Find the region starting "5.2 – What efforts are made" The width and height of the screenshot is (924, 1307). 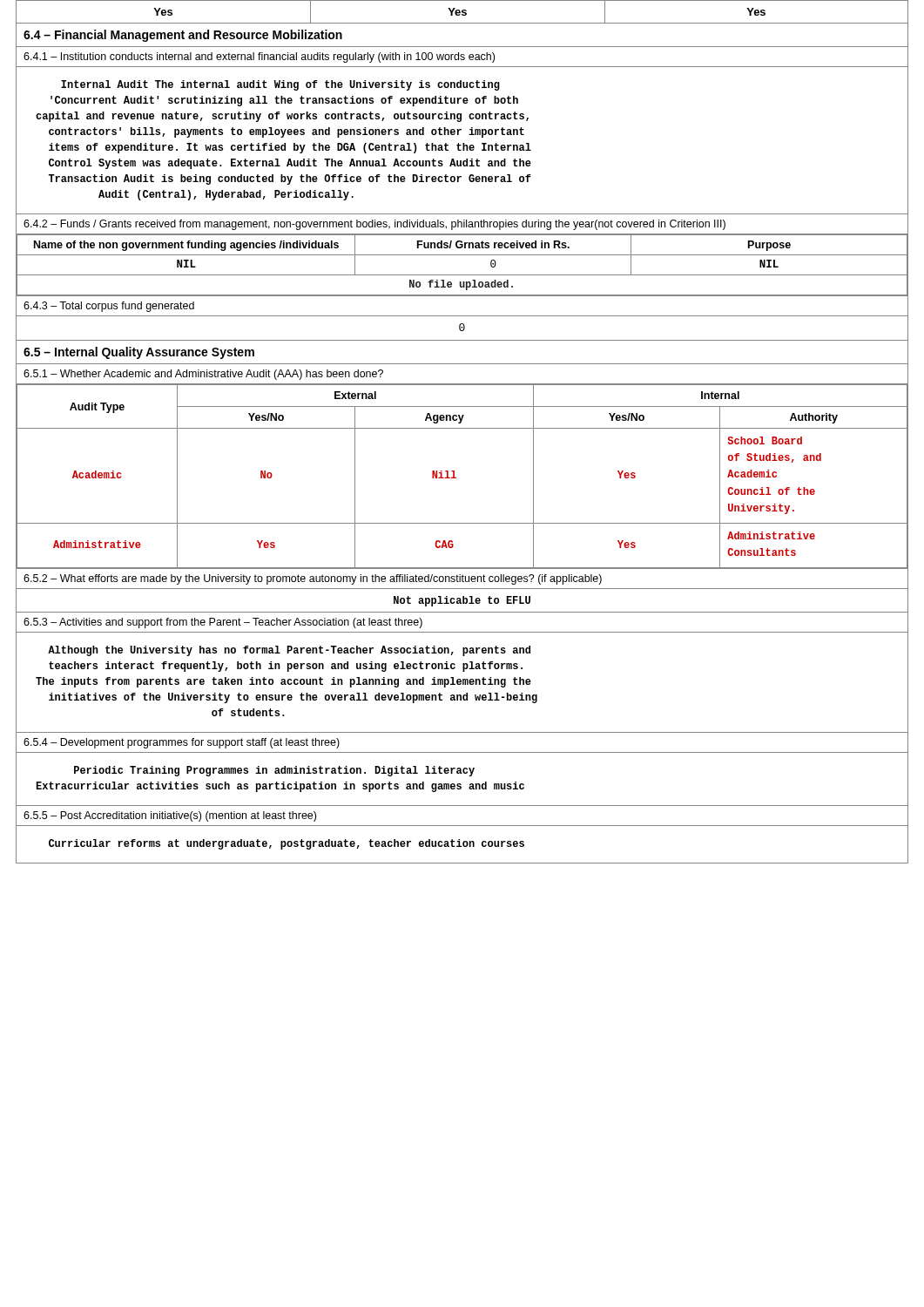[313, 579]
